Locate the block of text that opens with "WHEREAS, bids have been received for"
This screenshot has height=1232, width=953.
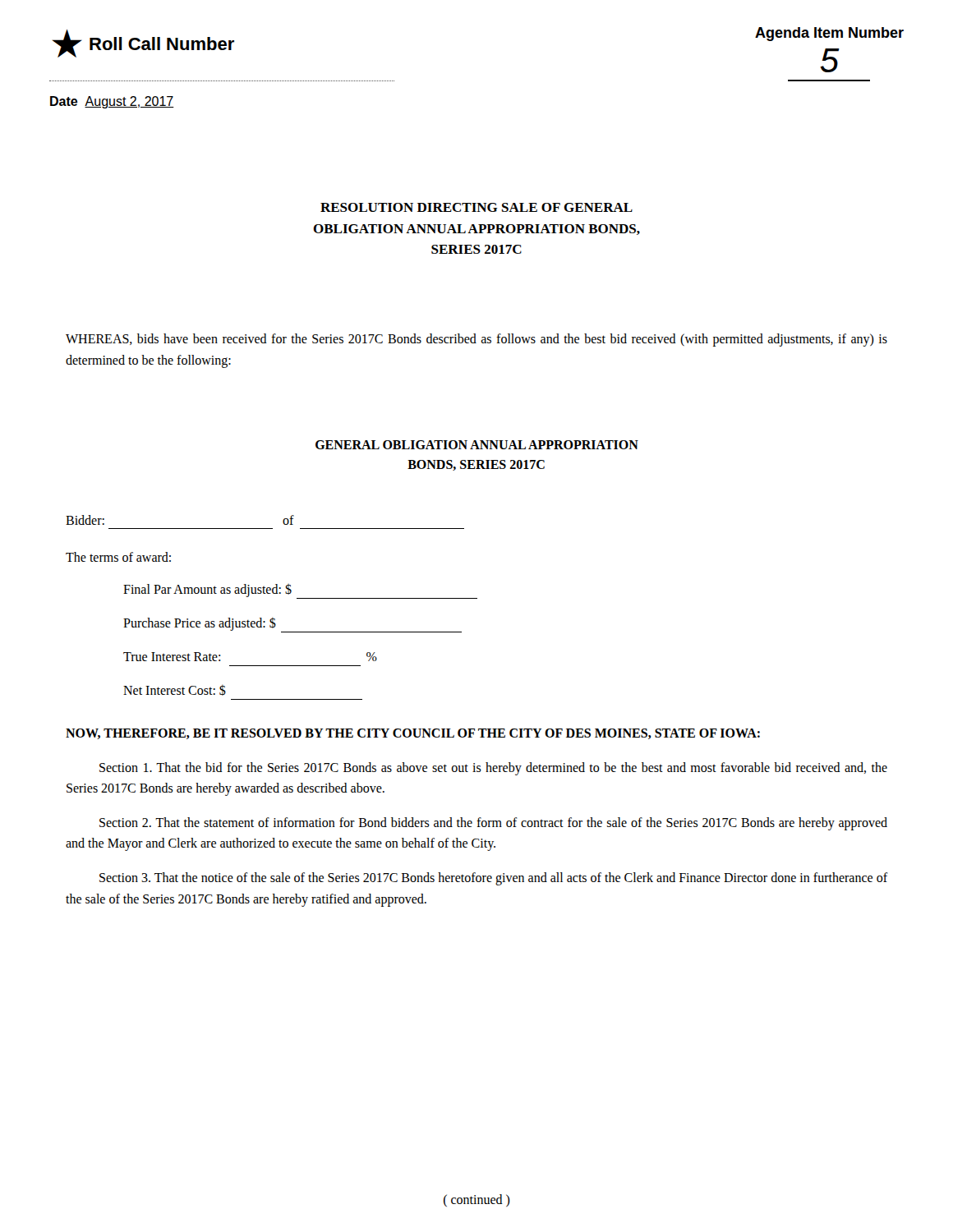476,349
